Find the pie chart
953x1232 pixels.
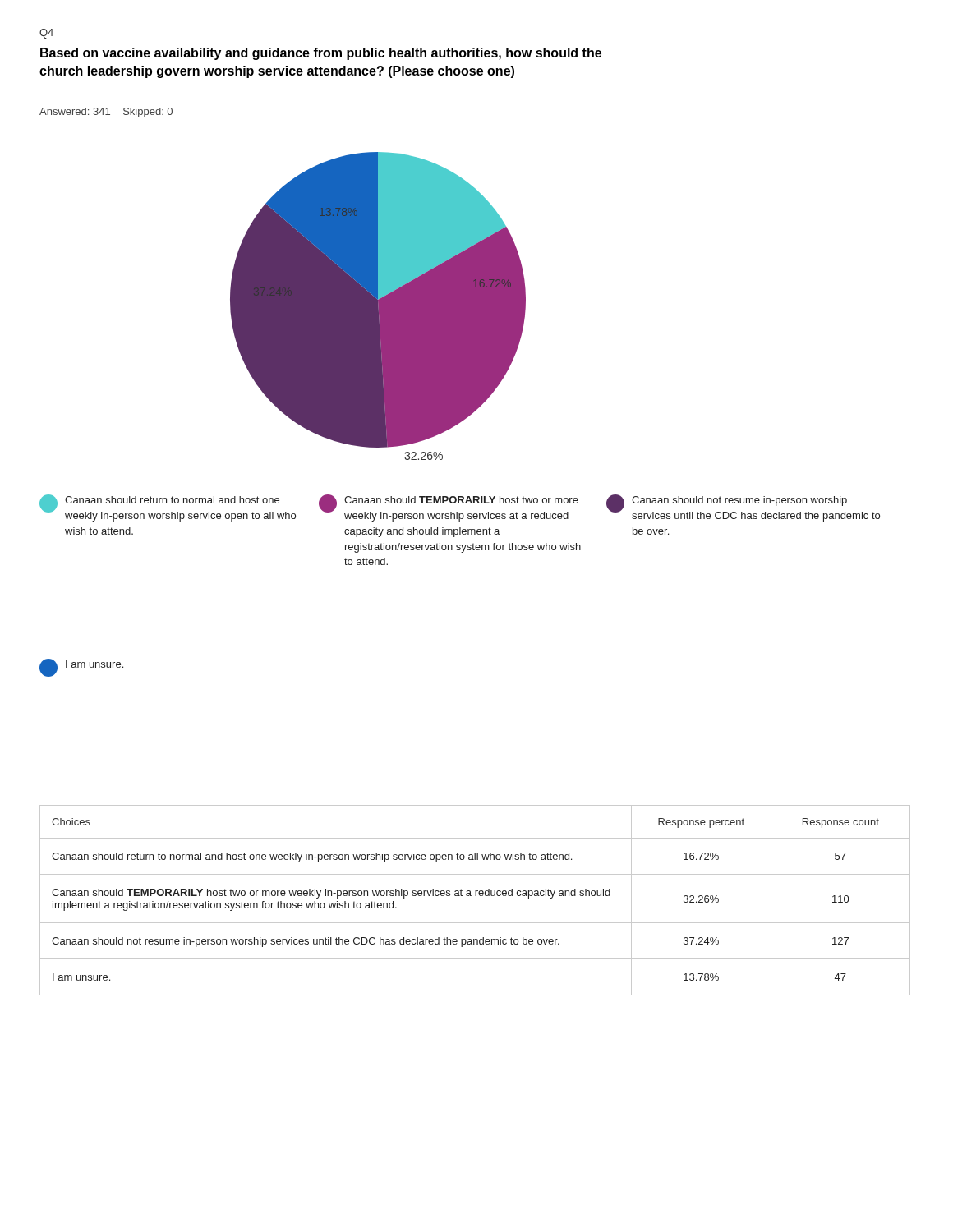point(378,300)
